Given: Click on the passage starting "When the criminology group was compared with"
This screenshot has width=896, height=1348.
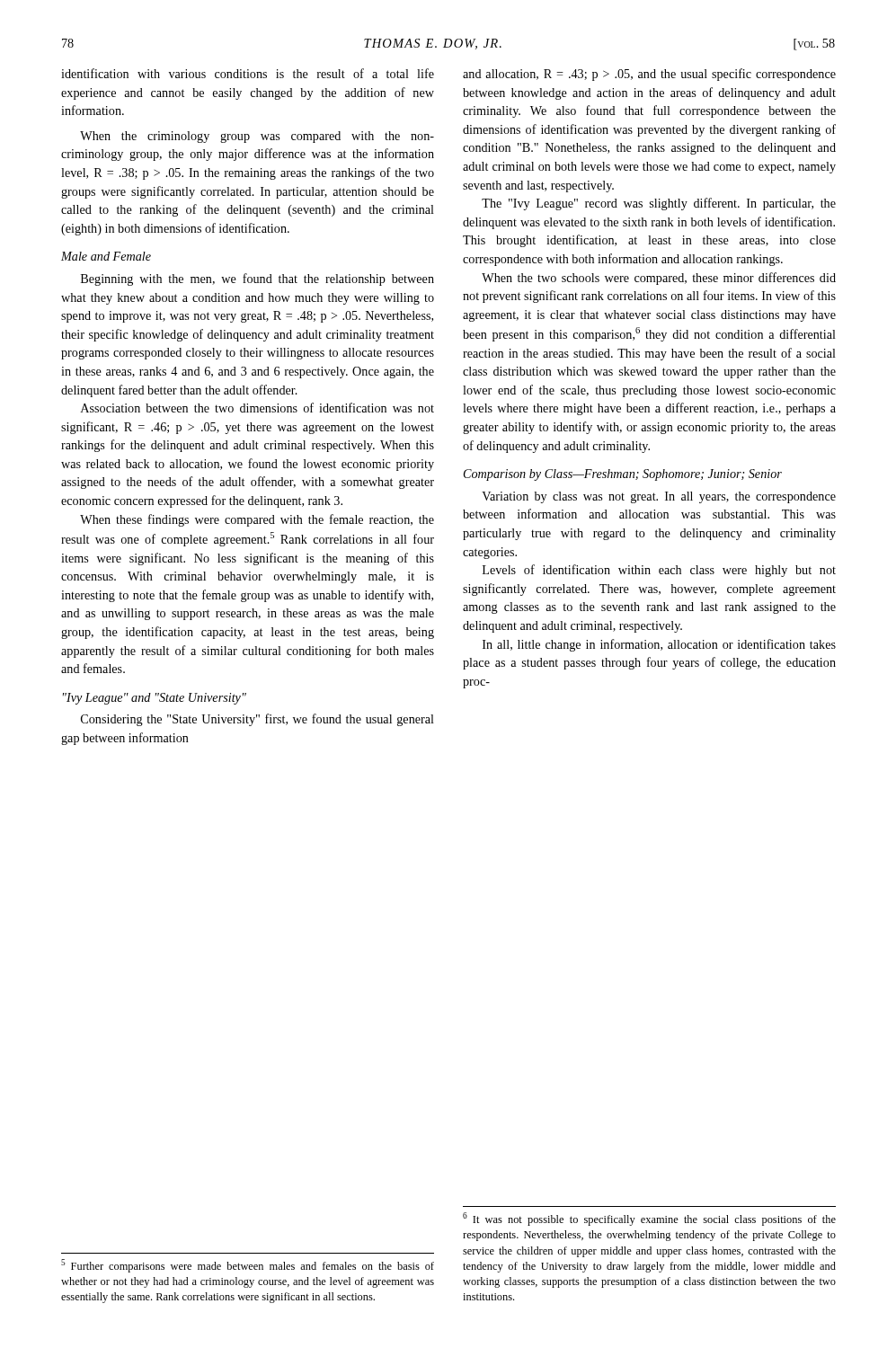Looking at the screenshot, I should pos(248,182).
